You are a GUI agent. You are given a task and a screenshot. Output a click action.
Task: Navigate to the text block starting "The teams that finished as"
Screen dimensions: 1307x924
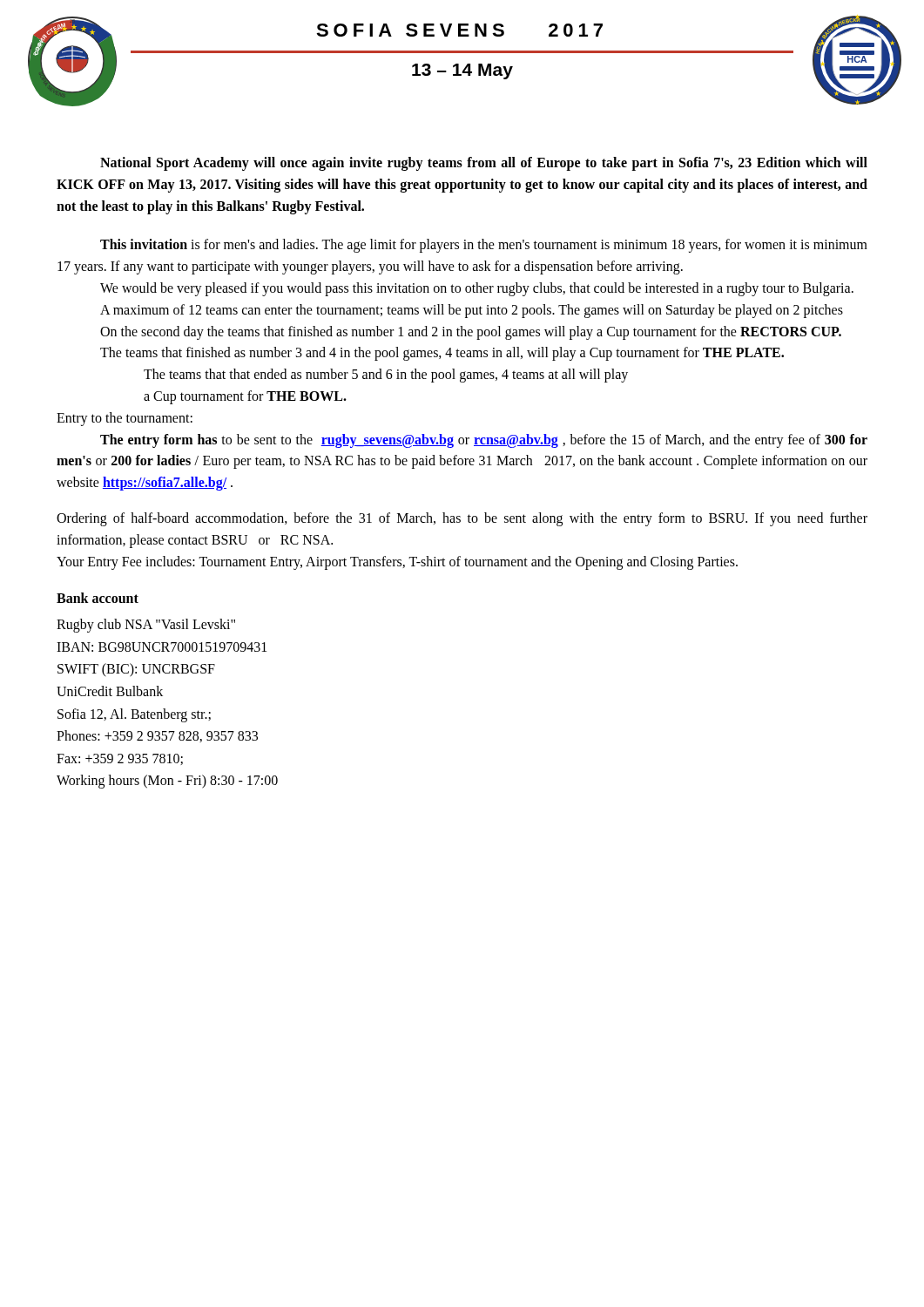(x=442, y=353)
